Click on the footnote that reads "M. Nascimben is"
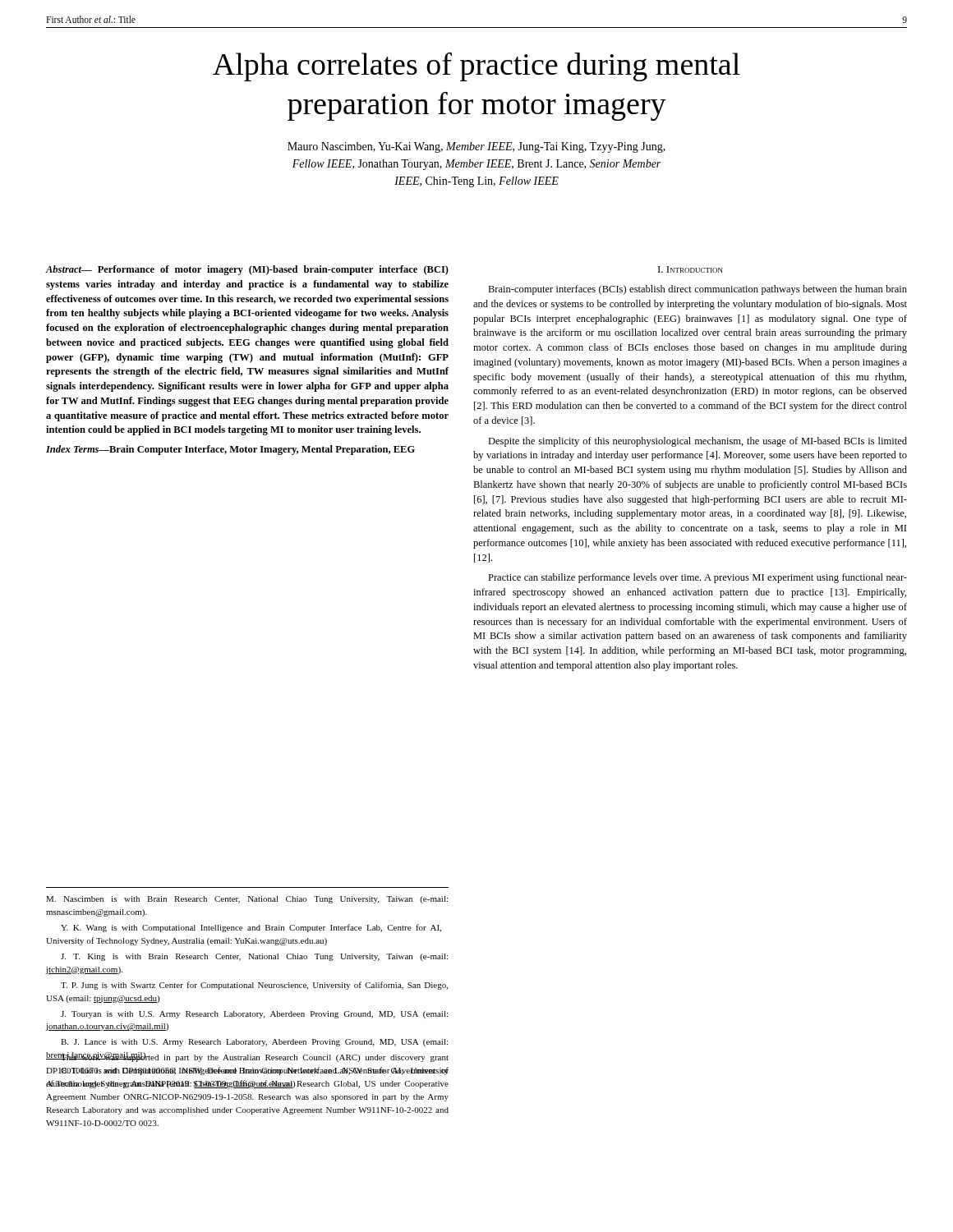 point(247,992)
